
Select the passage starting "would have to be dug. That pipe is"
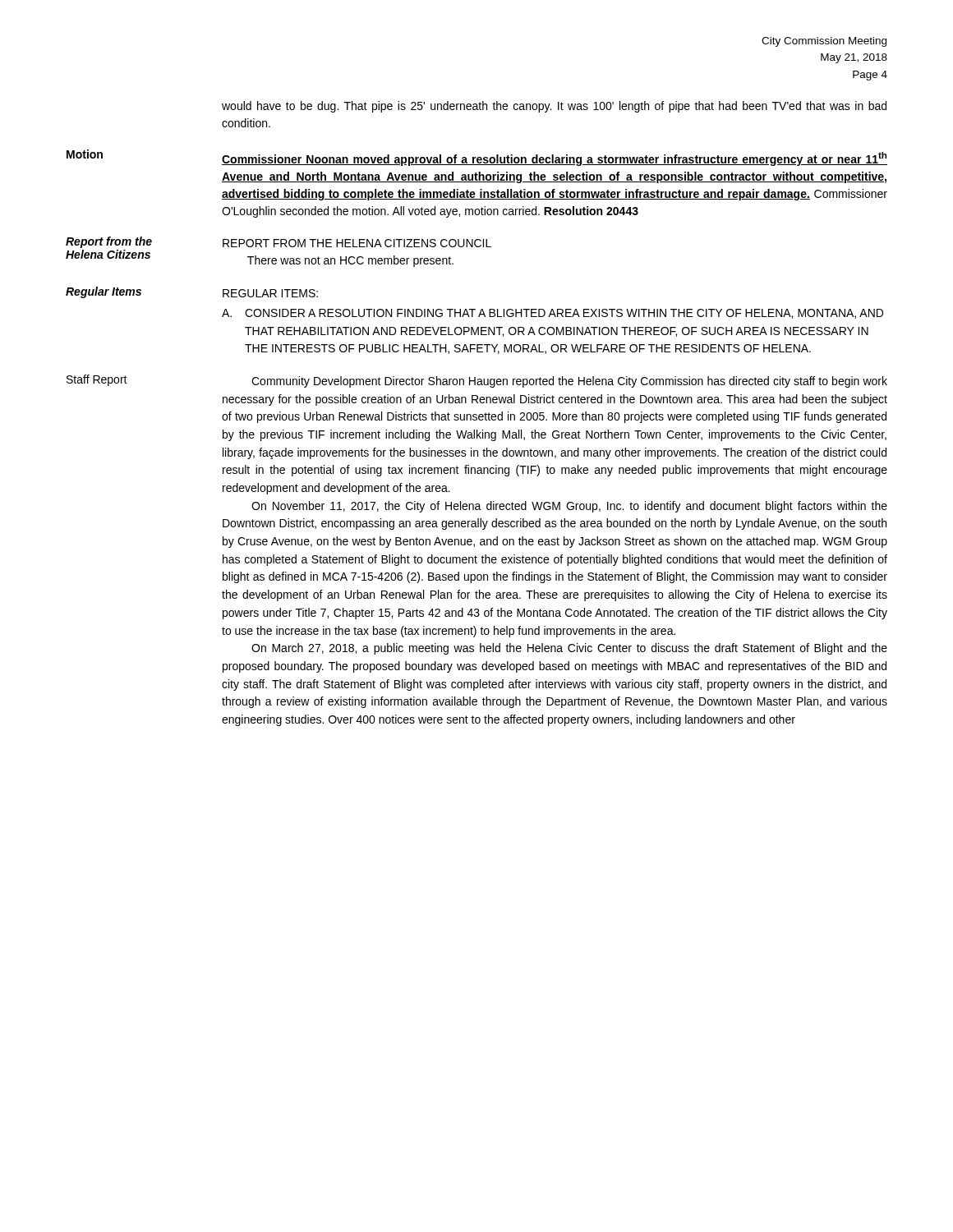tap(555, 115)
